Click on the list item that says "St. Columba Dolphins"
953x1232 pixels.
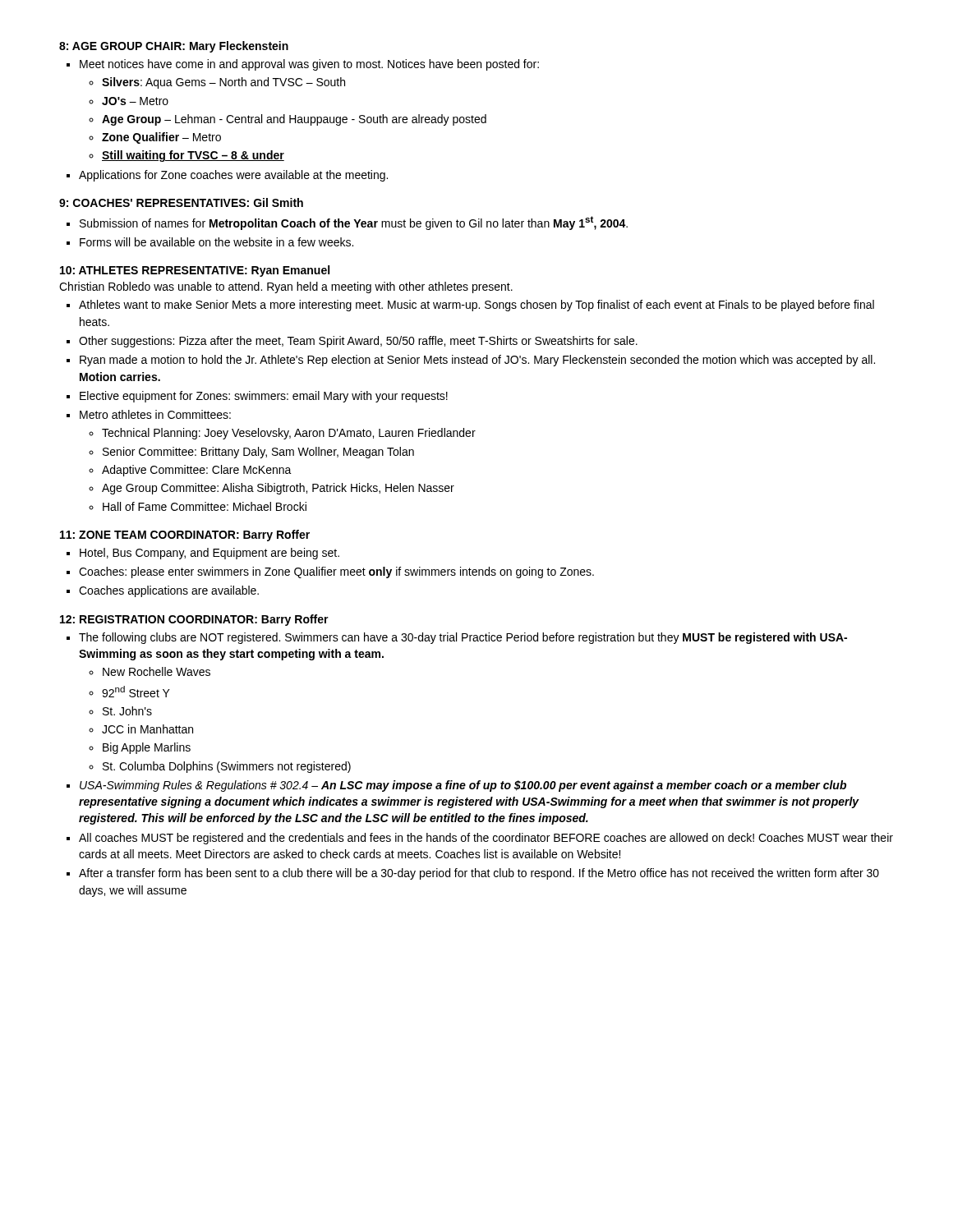pyautogui.click(x=227, y=766)
